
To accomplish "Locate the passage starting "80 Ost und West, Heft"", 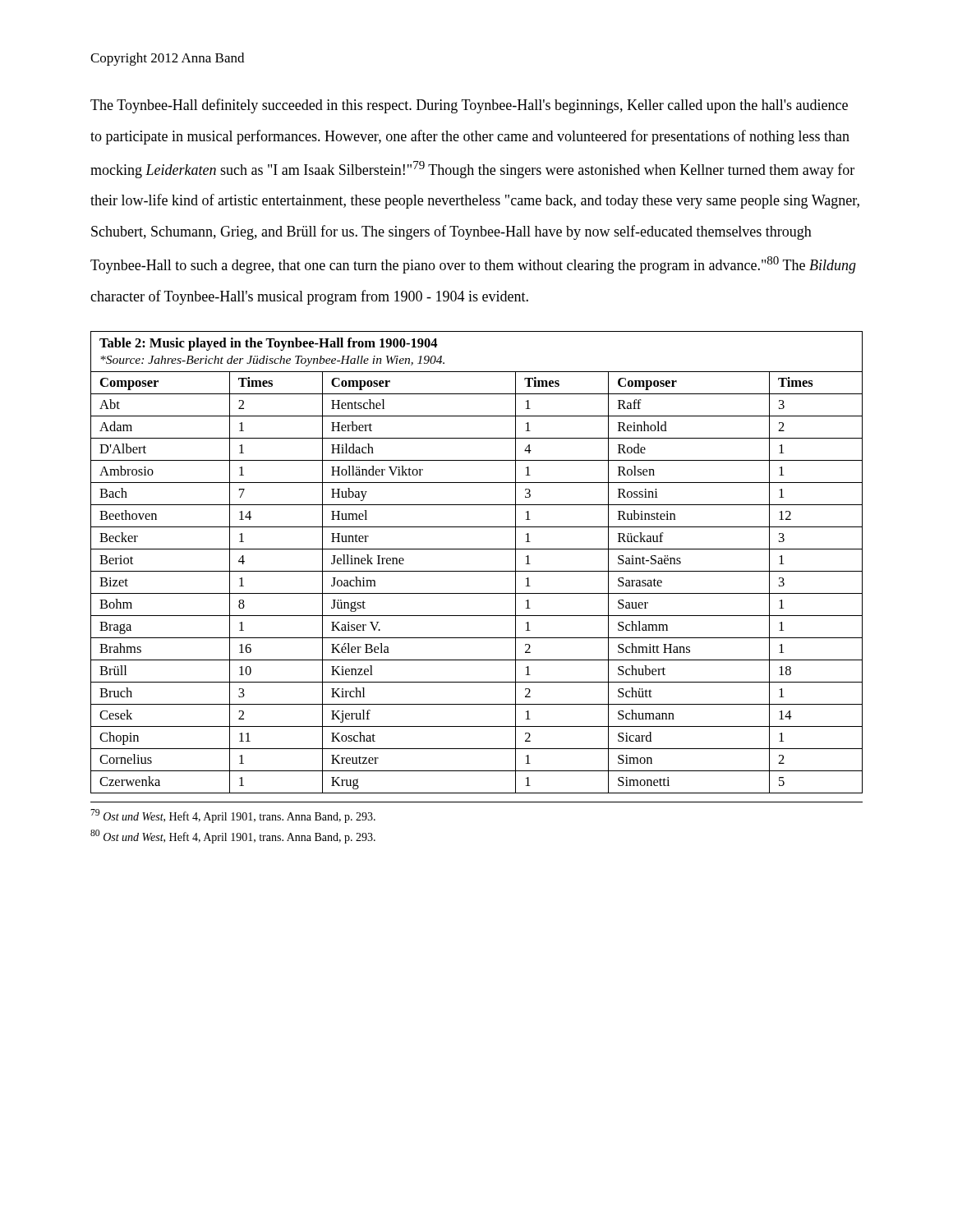I will (x=233, y=835).
